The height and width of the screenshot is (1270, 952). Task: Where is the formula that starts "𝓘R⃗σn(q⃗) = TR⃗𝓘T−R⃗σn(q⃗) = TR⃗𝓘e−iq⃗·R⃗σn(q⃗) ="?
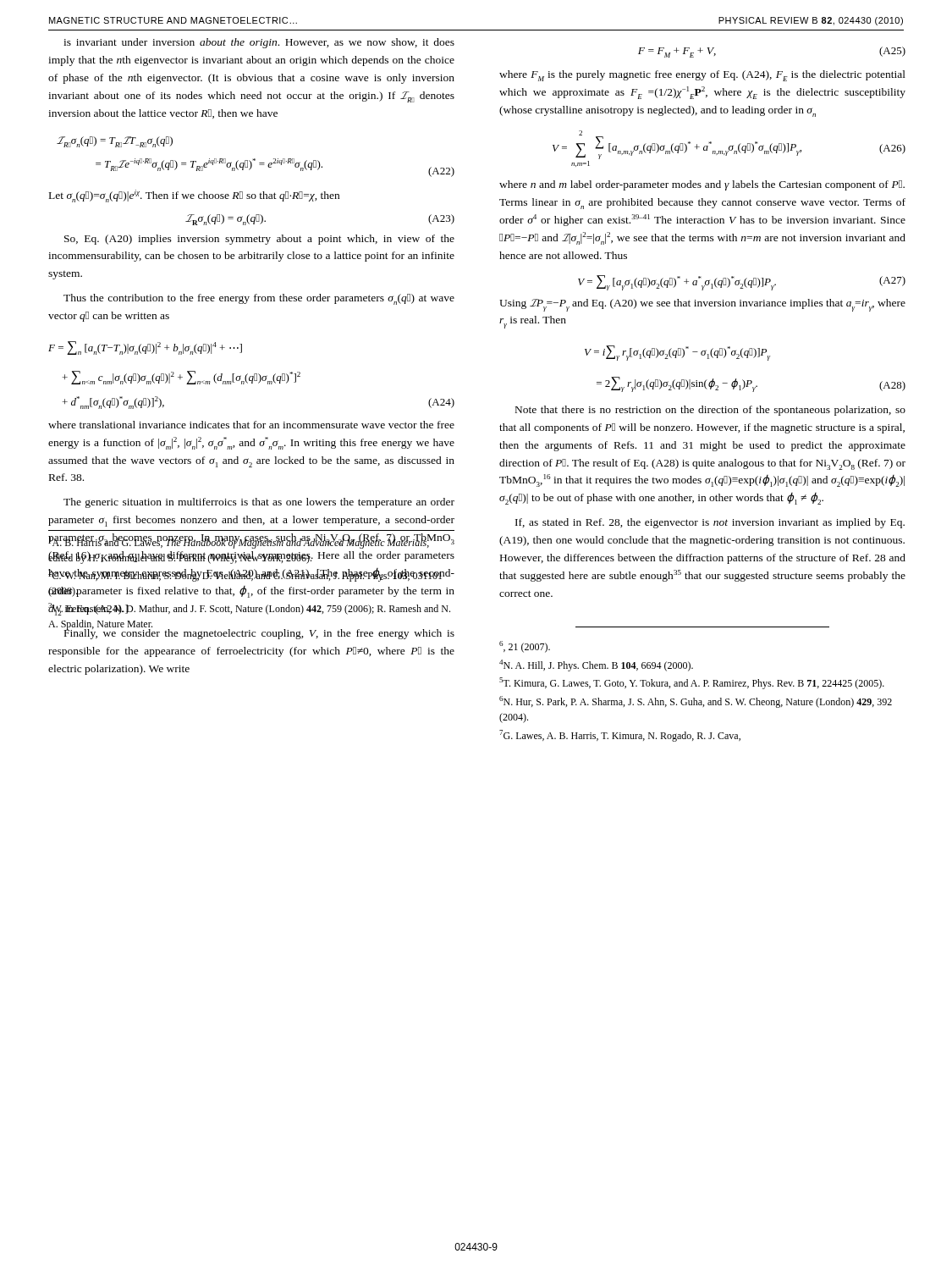pyautogui.click(x=251, y=155)
